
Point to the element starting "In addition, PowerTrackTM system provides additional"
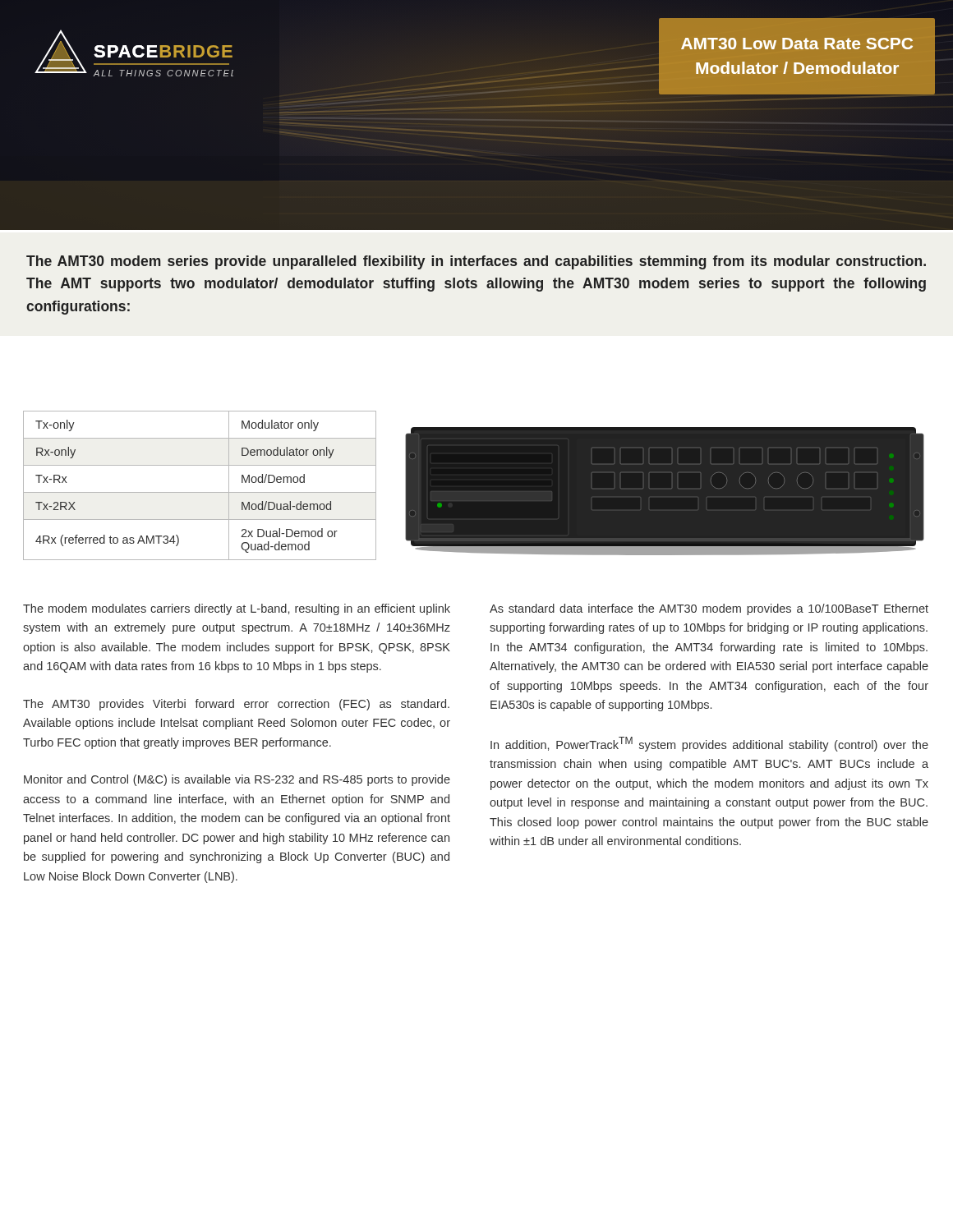tap(709, 792)
